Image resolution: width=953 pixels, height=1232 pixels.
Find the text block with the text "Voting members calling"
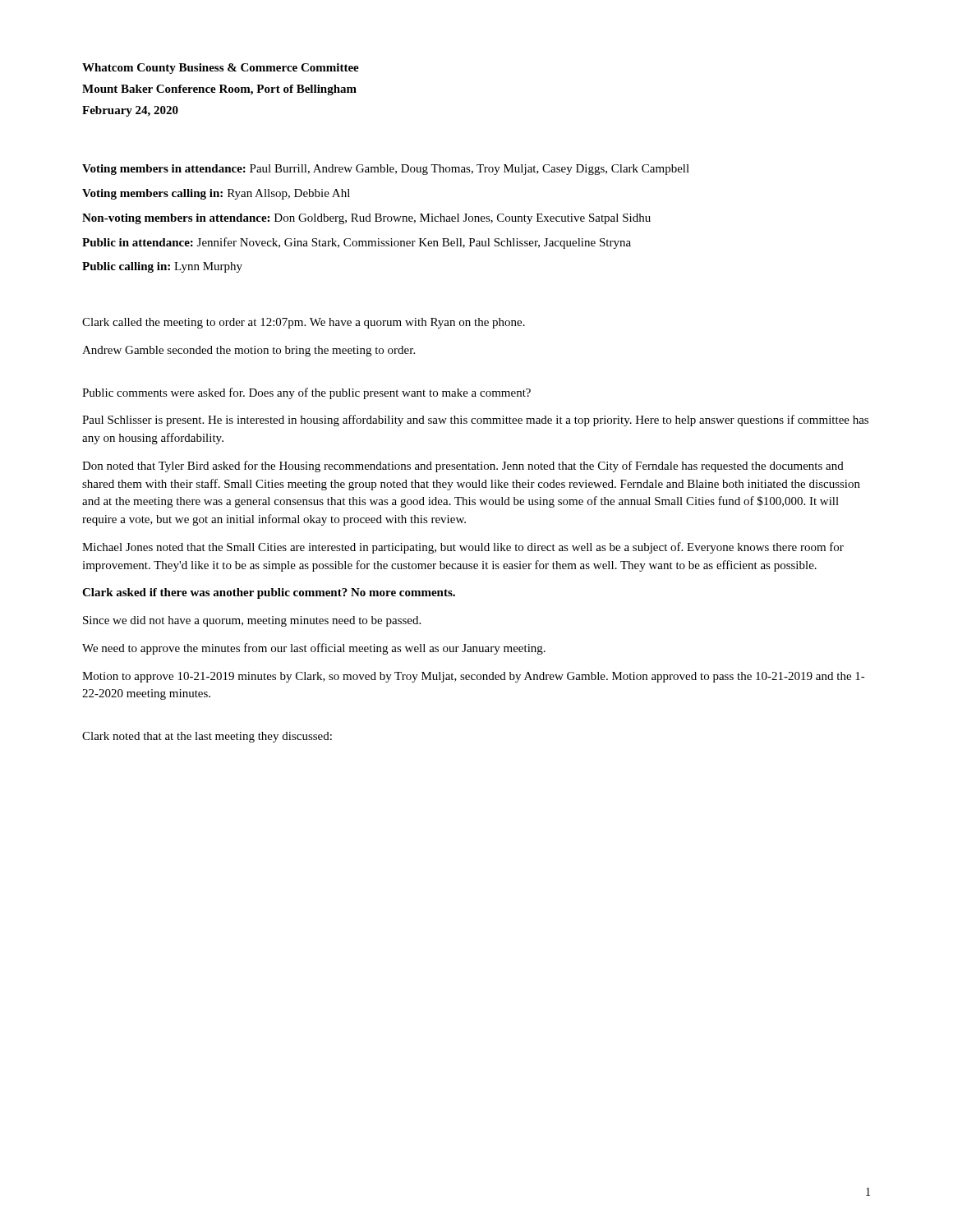click(216, 194)
